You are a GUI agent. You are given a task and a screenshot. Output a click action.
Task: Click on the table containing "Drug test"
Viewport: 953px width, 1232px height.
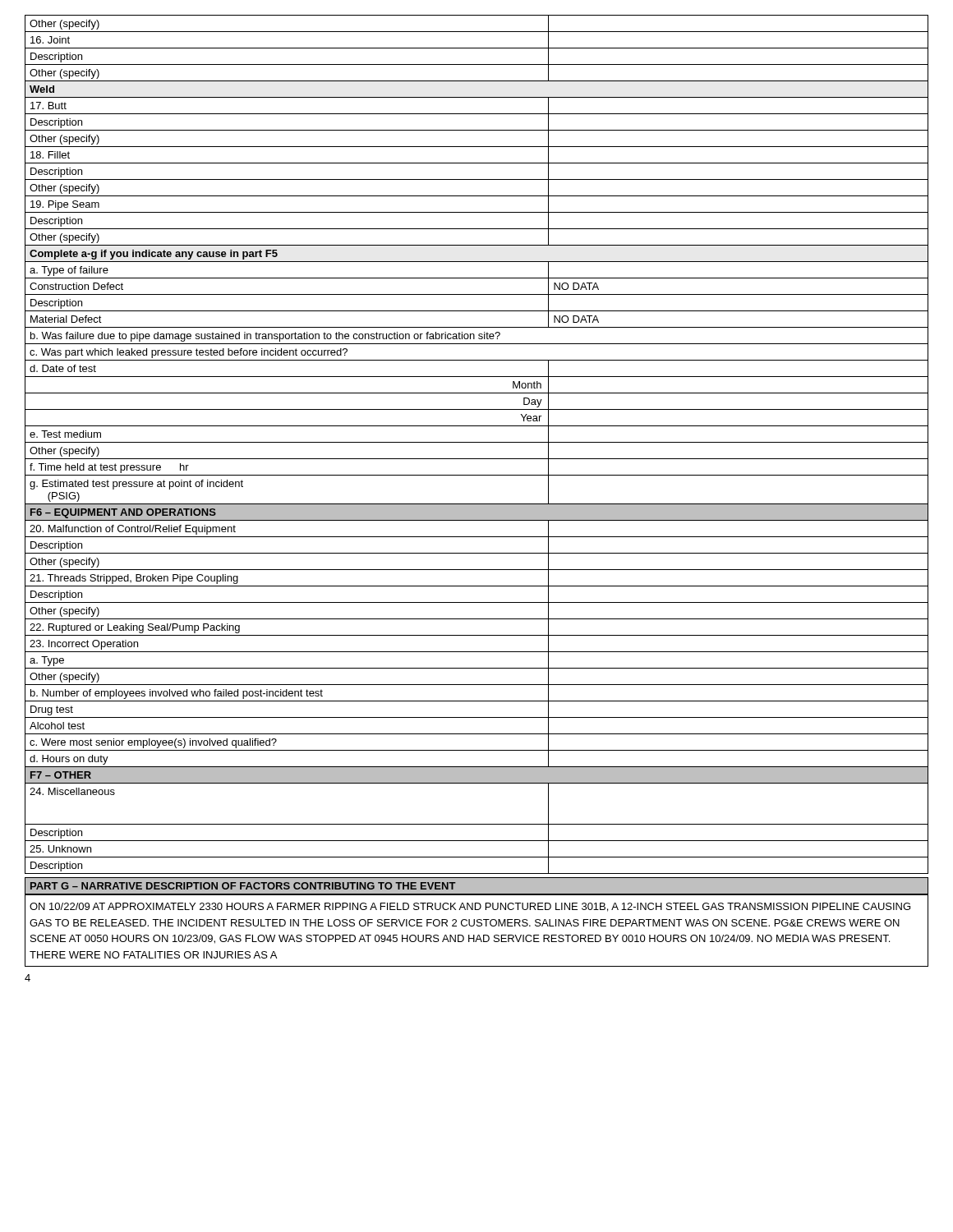pyautogui.click(x=476, y=444)
